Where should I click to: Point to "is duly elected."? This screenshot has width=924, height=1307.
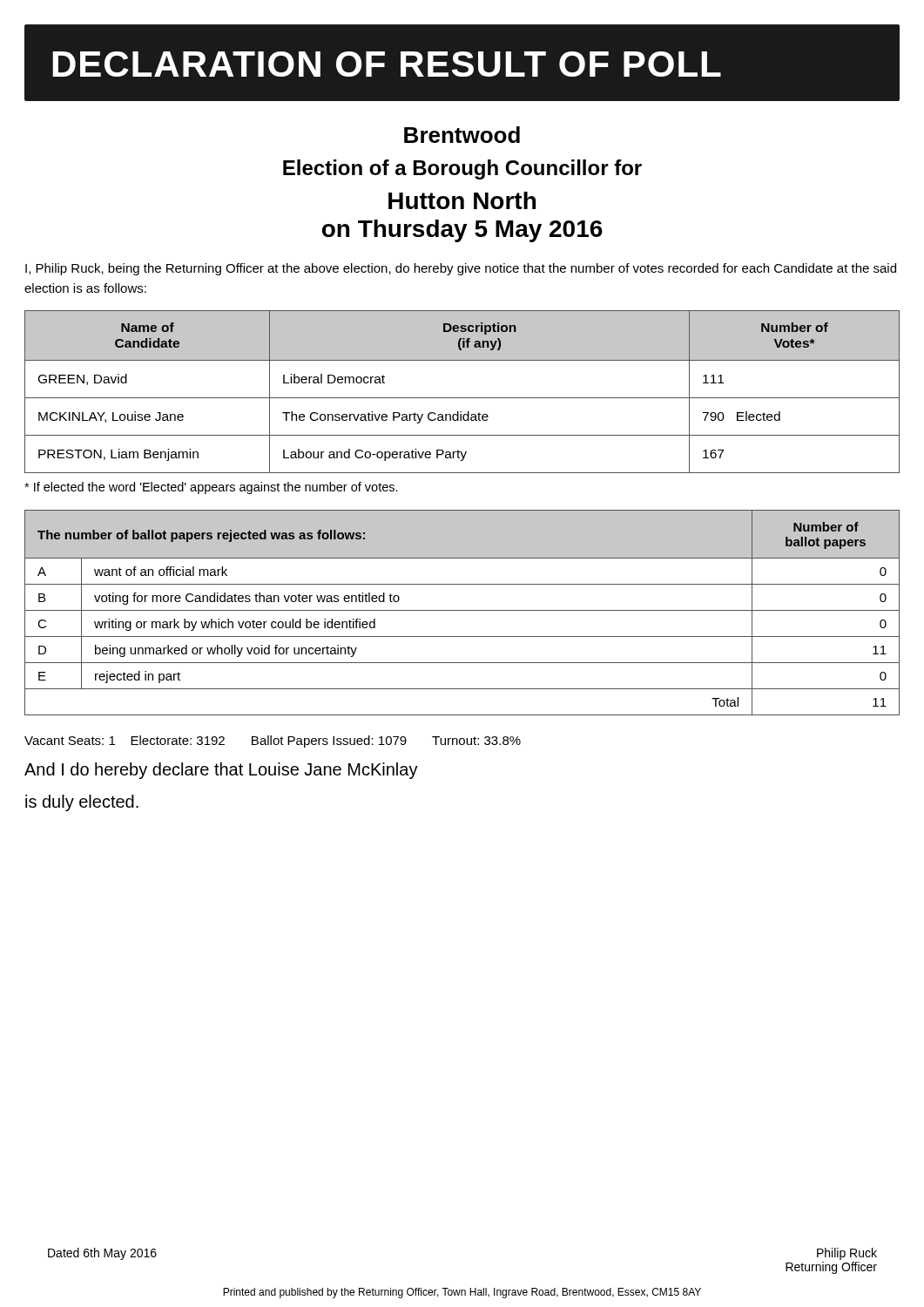pos(82,802)
